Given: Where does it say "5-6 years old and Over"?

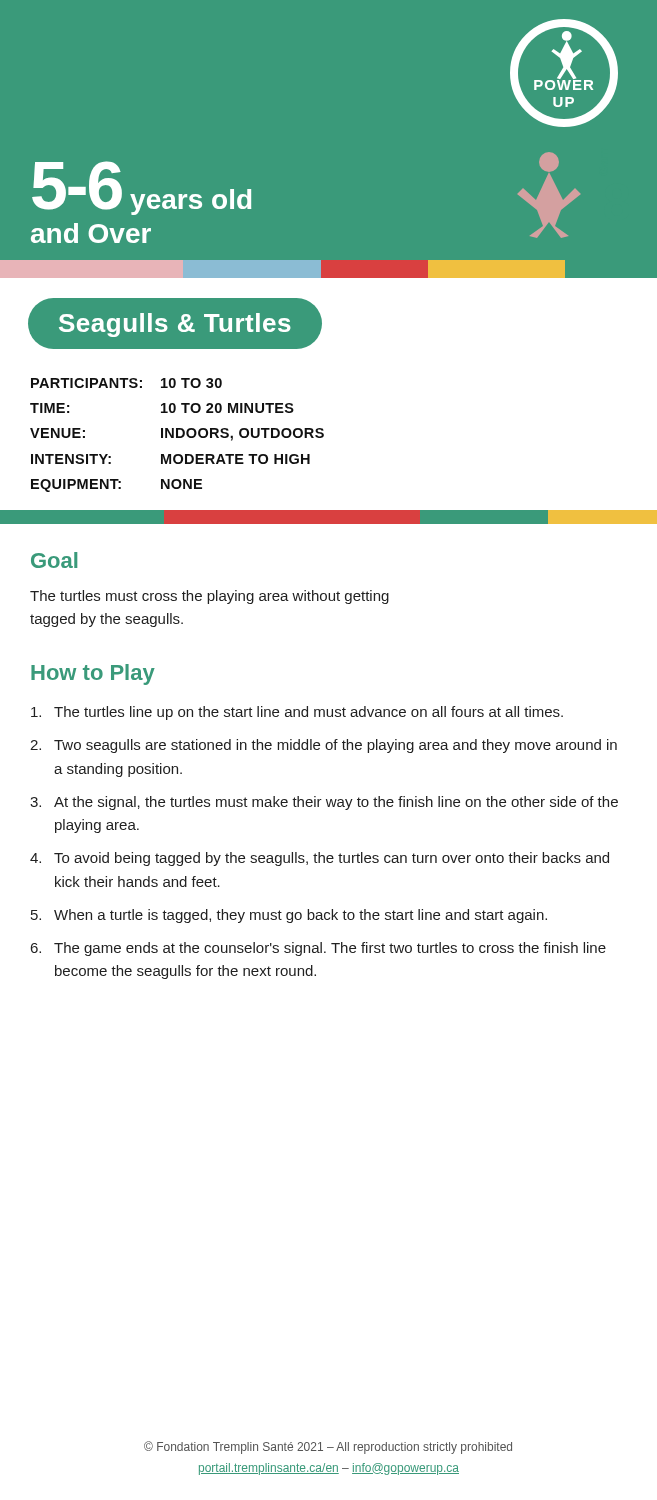Looking at the screenshot, I should pyautogui.click(x=142, y=199).
